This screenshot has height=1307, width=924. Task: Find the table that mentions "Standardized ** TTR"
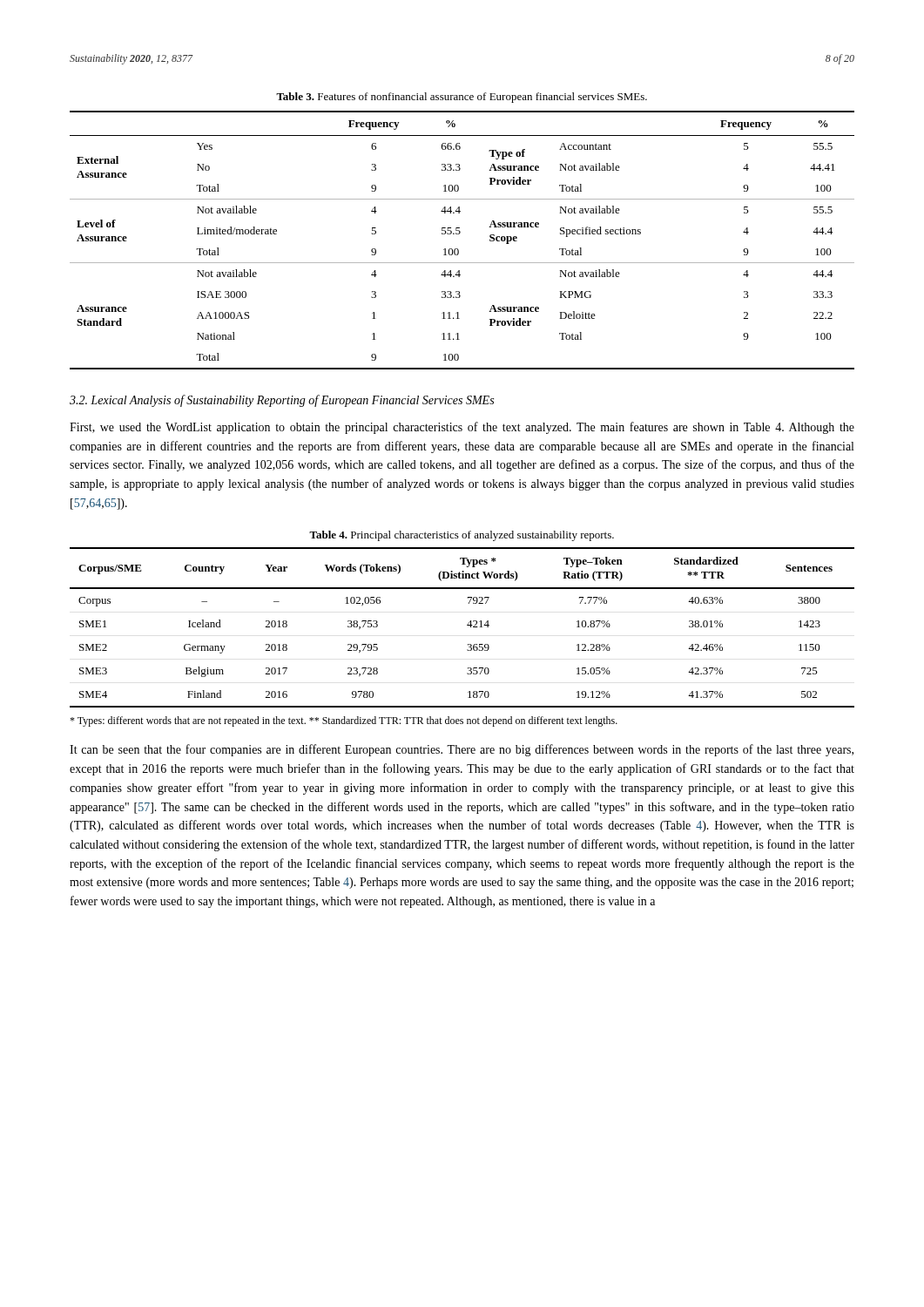click(x=462, y=628)
